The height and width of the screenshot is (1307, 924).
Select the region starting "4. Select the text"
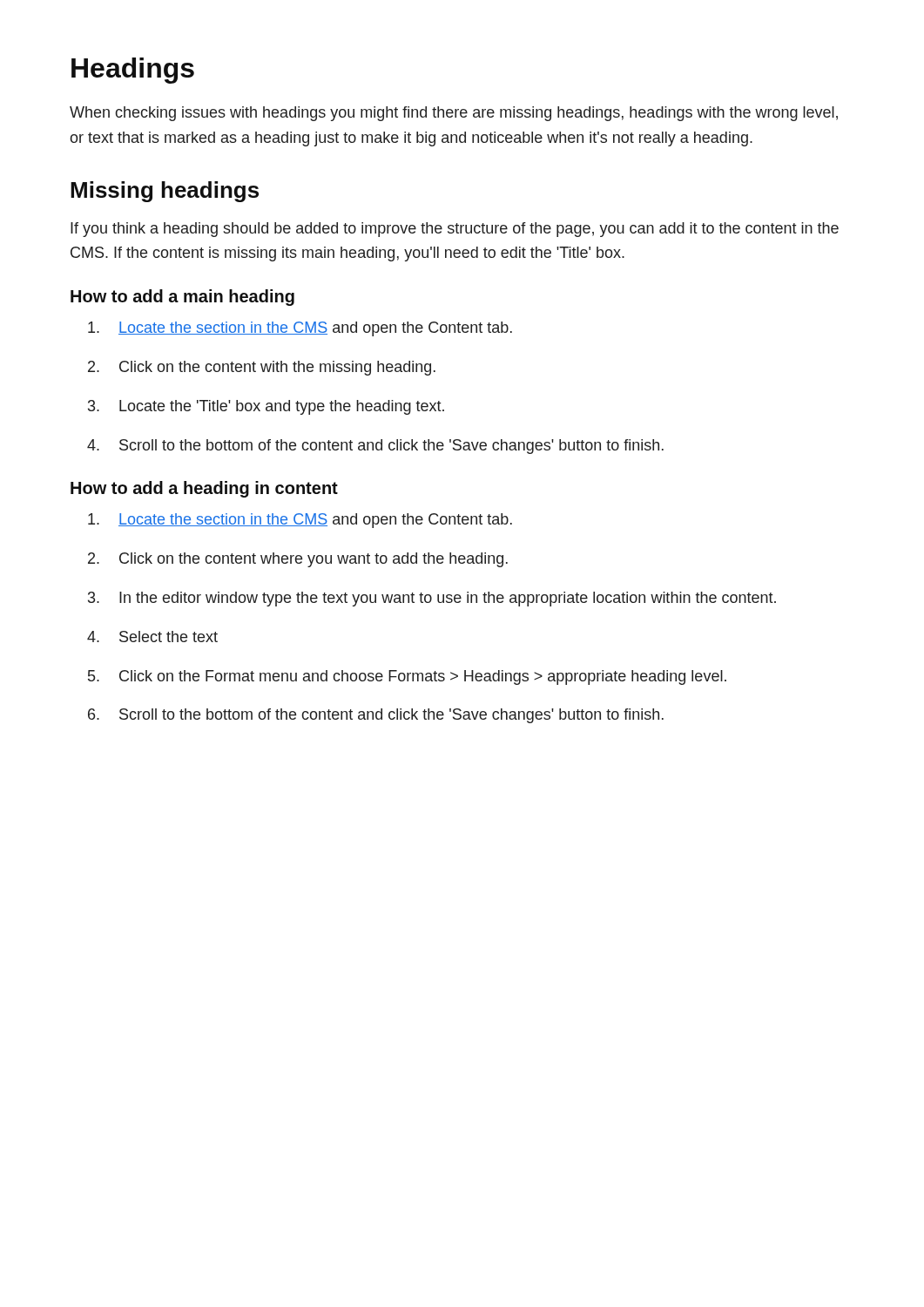pos(152,637)
